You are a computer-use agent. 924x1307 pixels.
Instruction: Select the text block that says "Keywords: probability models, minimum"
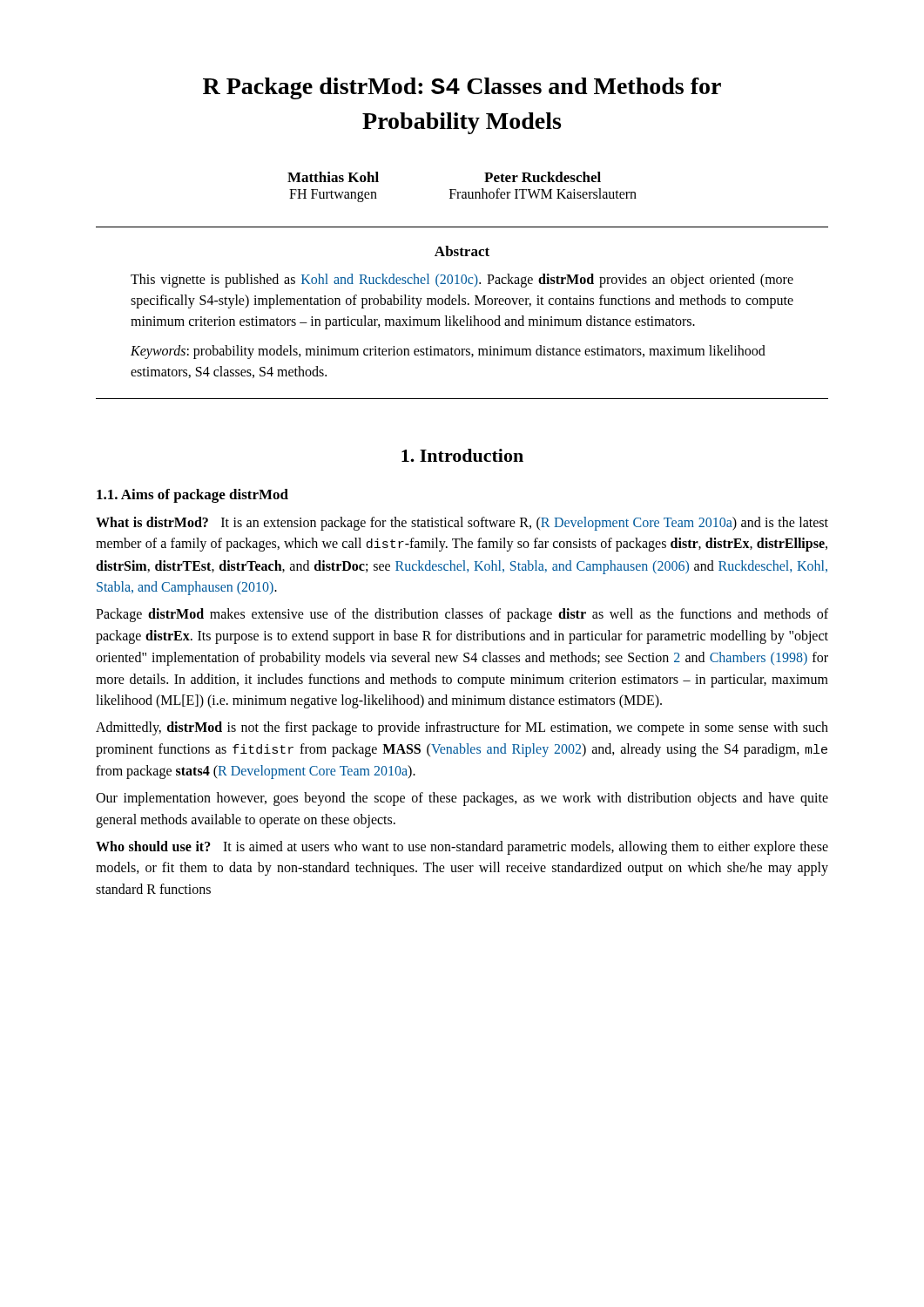click(x=448, y=361)
